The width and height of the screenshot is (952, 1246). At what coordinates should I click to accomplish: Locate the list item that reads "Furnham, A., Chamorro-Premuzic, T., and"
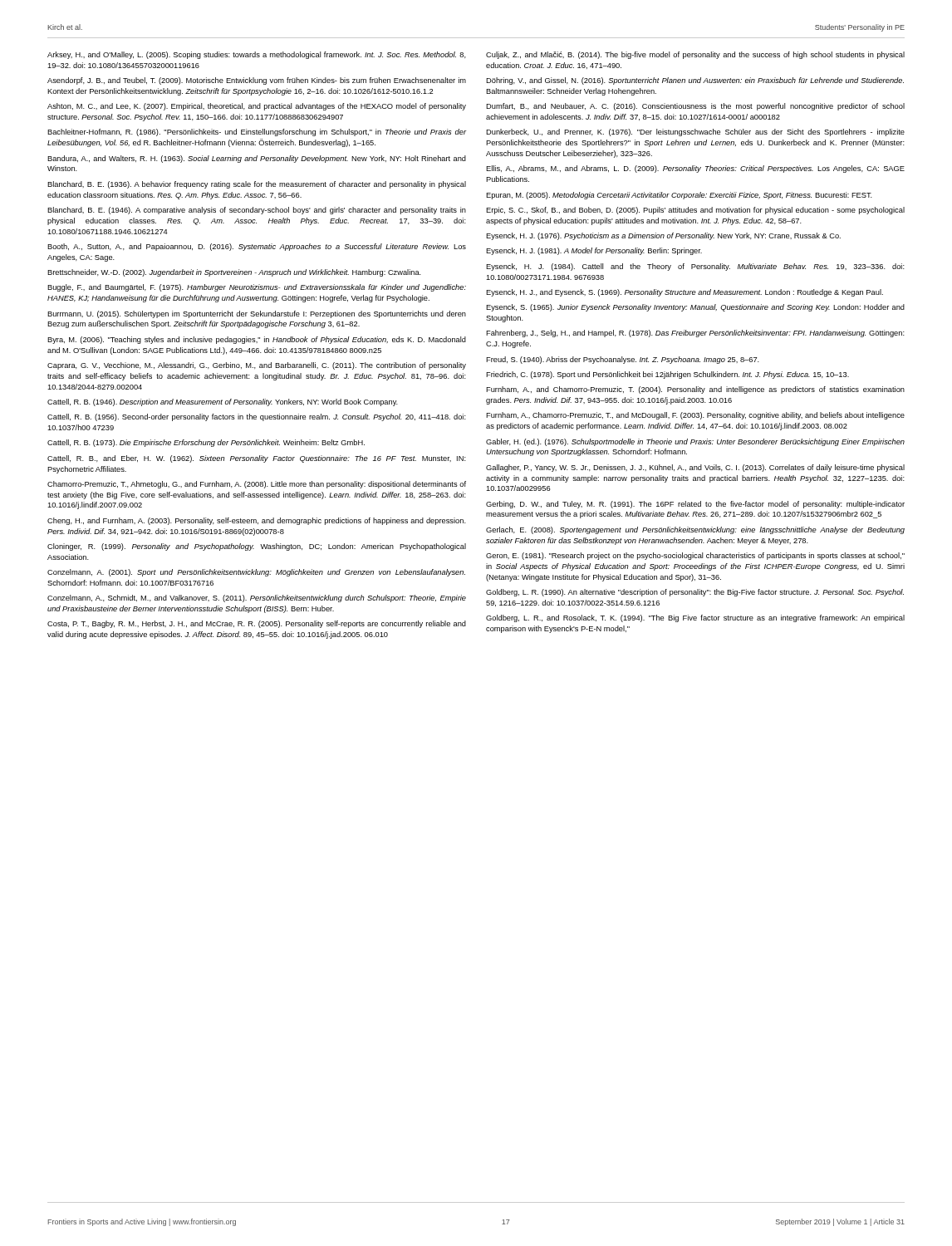click(695, 421)
